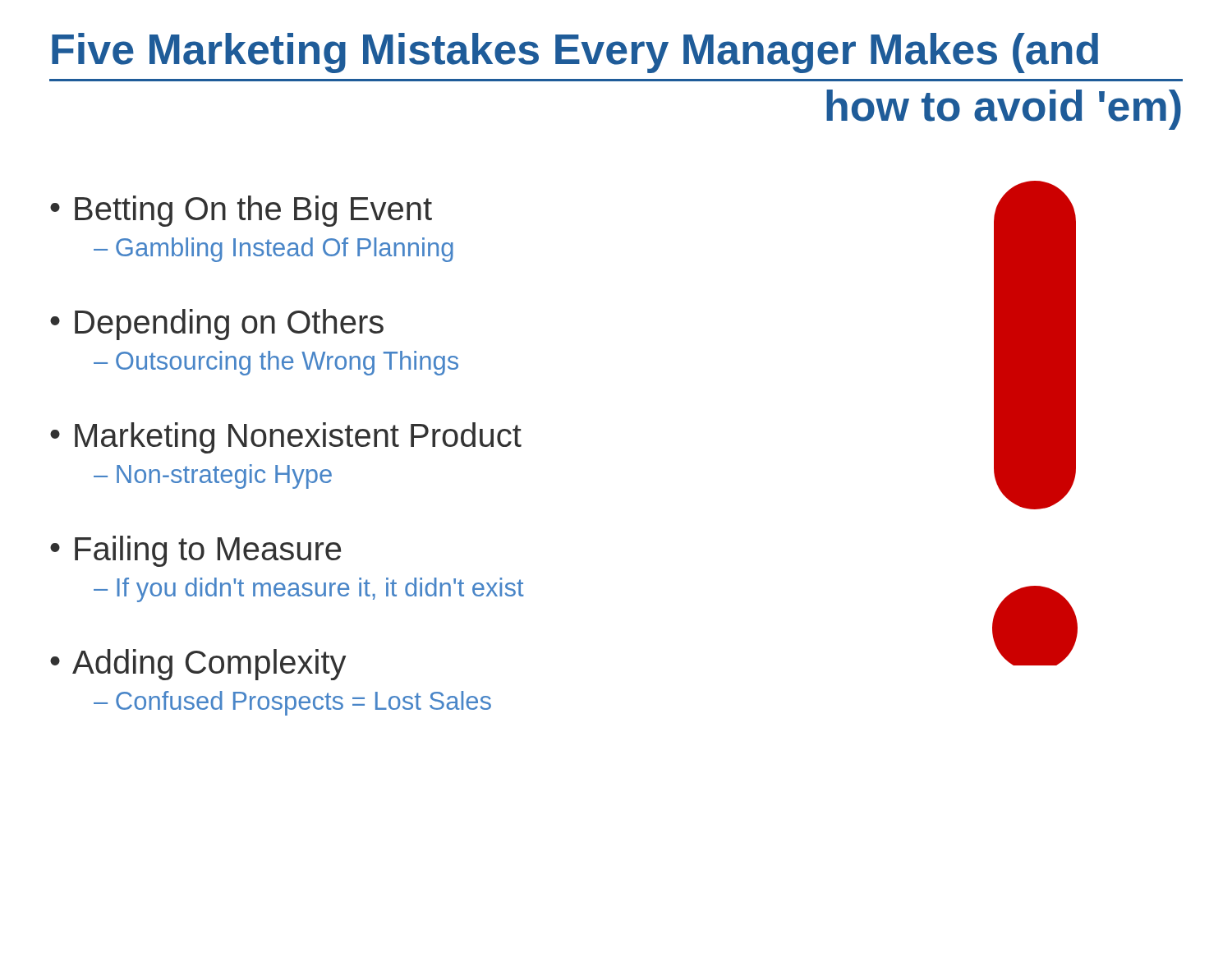Find the text block starting "• Failing to Measure – If you didn't"
The image size is (1232, 953).
point(370,566)
